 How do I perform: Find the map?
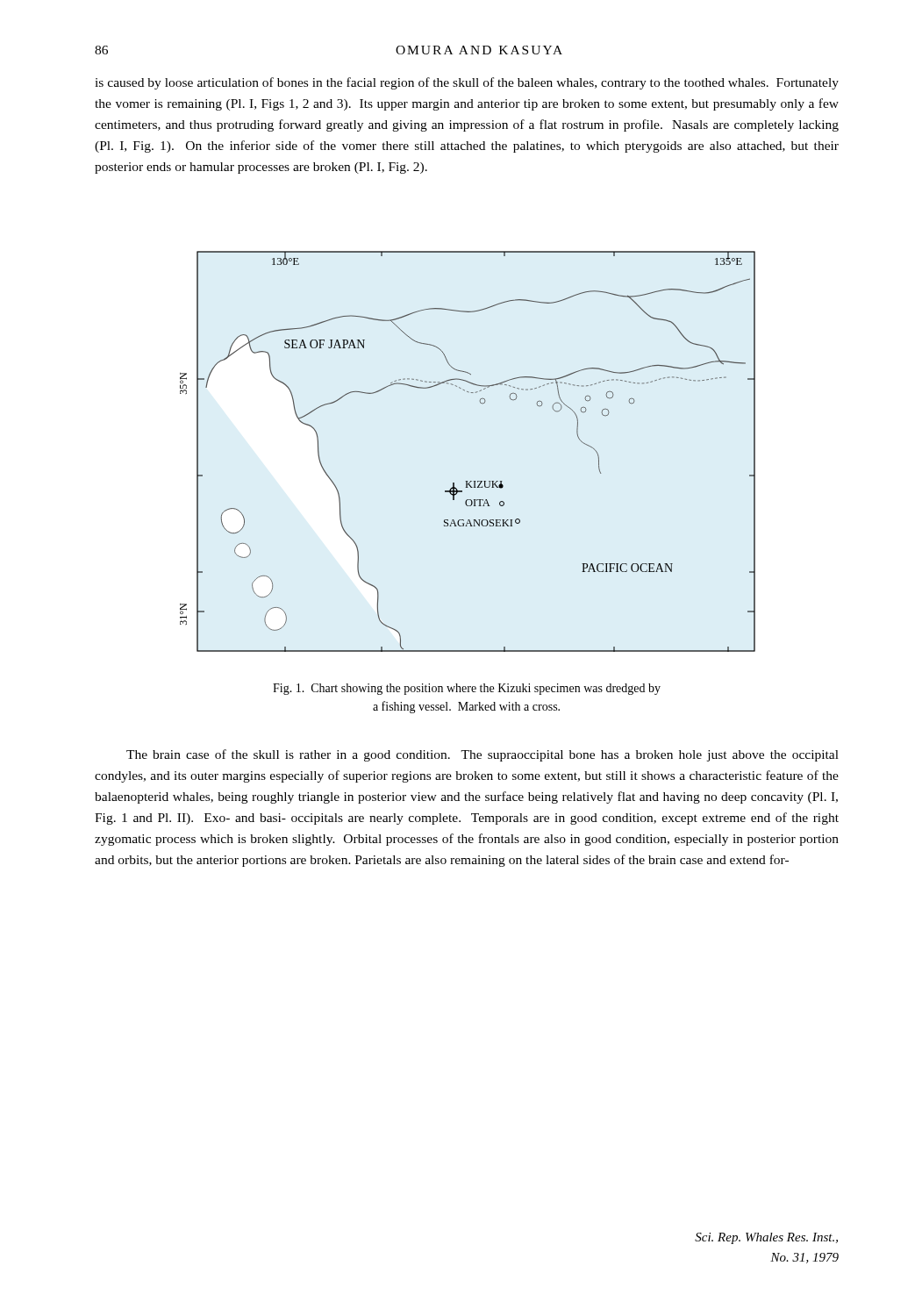461,464
